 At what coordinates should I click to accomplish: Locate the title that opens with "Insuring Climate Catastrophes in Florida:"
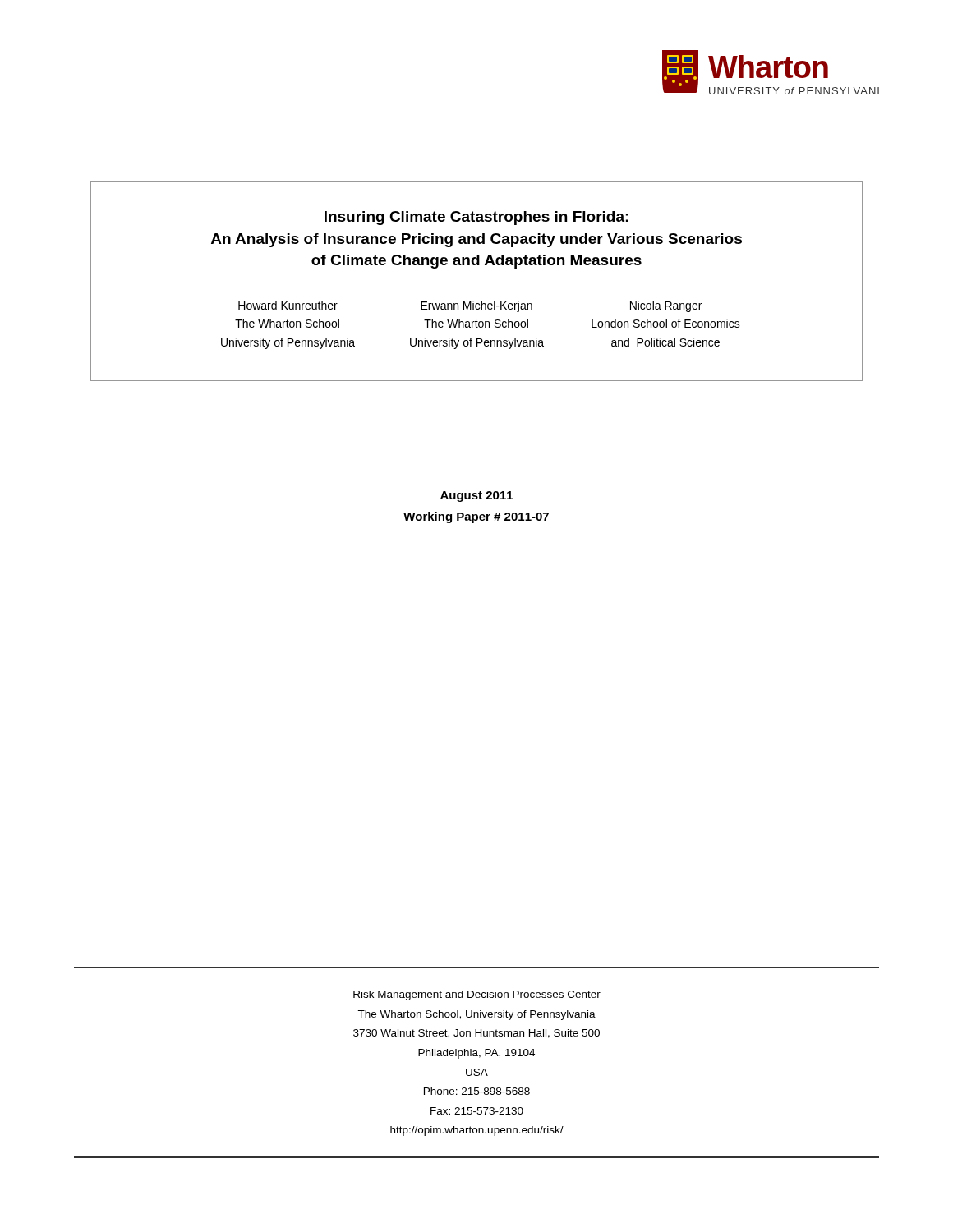(476, 218)
